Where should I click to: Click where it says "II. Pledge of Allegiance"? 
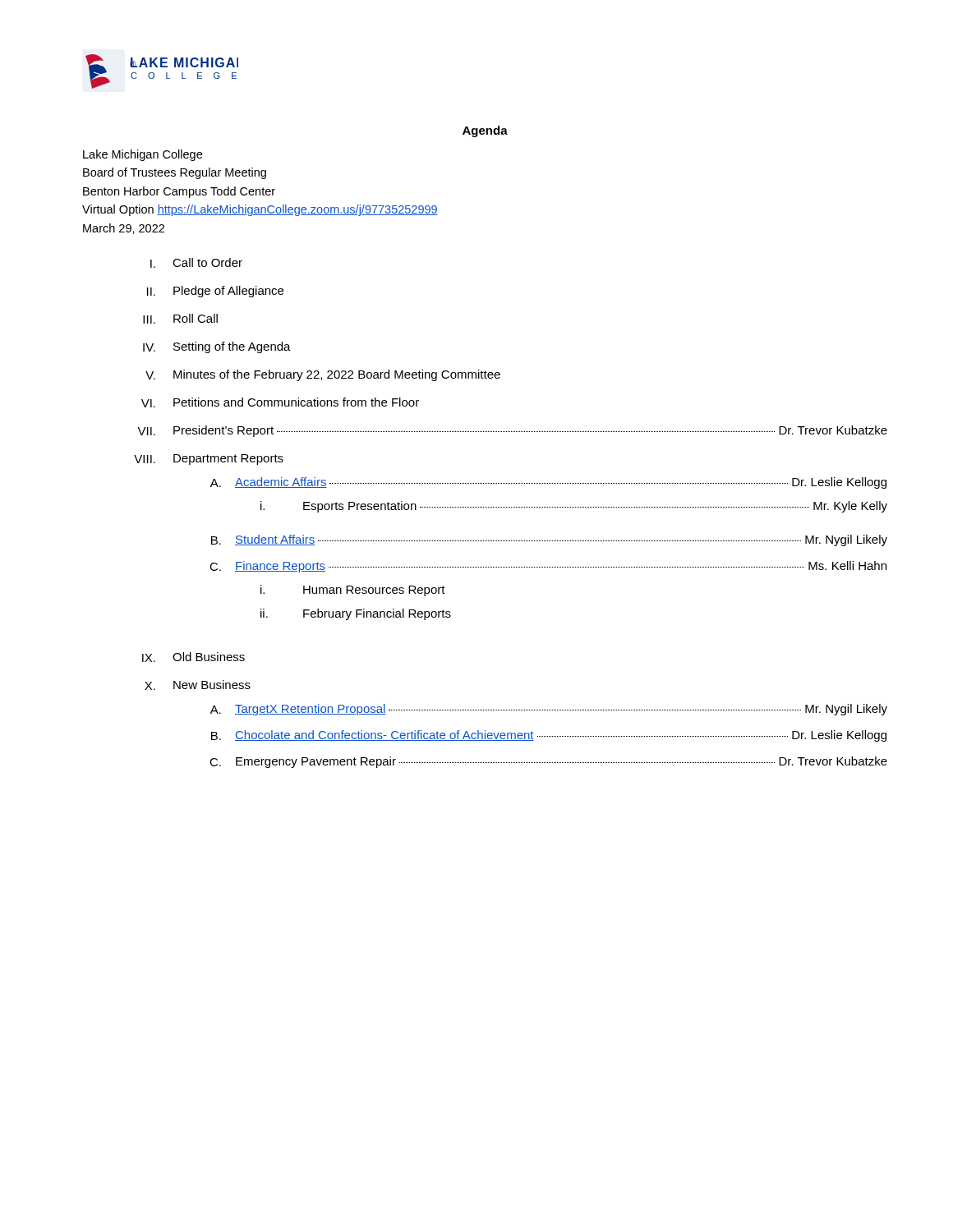(x=215, y=292)
